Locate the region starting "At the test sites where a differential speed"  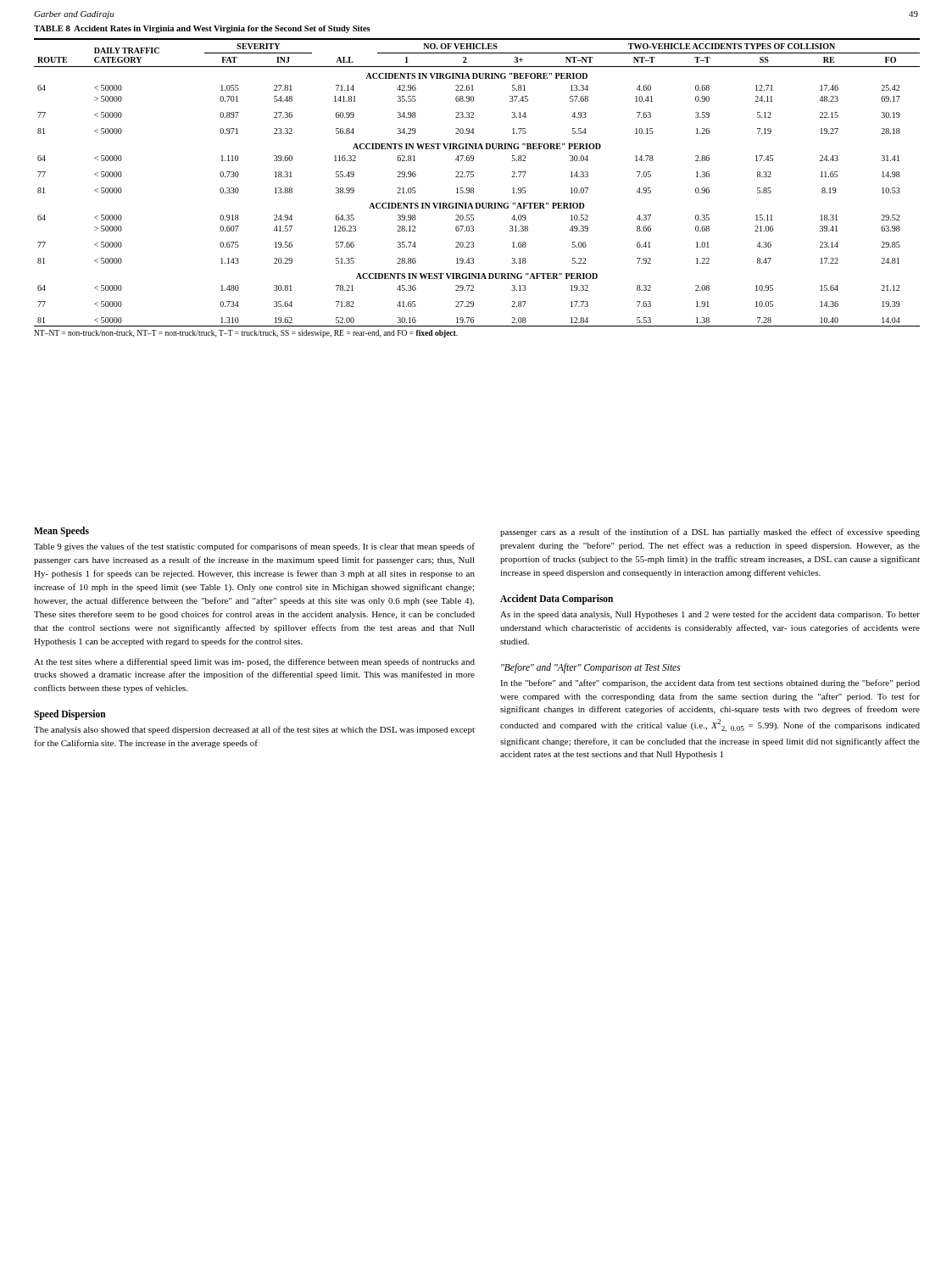coord(254,675)
